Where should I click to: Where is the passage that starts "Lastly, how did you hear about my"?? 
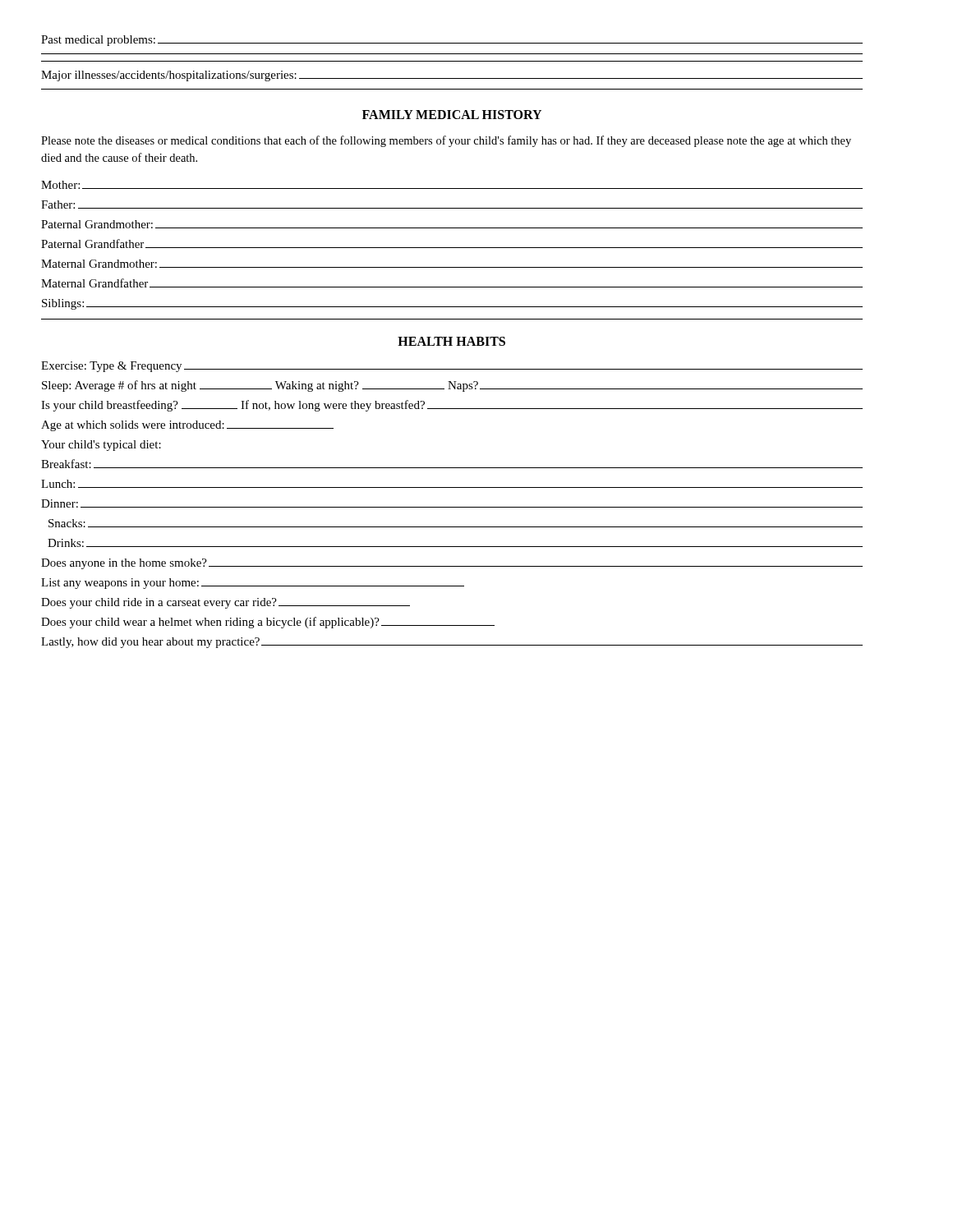(452, 642)
